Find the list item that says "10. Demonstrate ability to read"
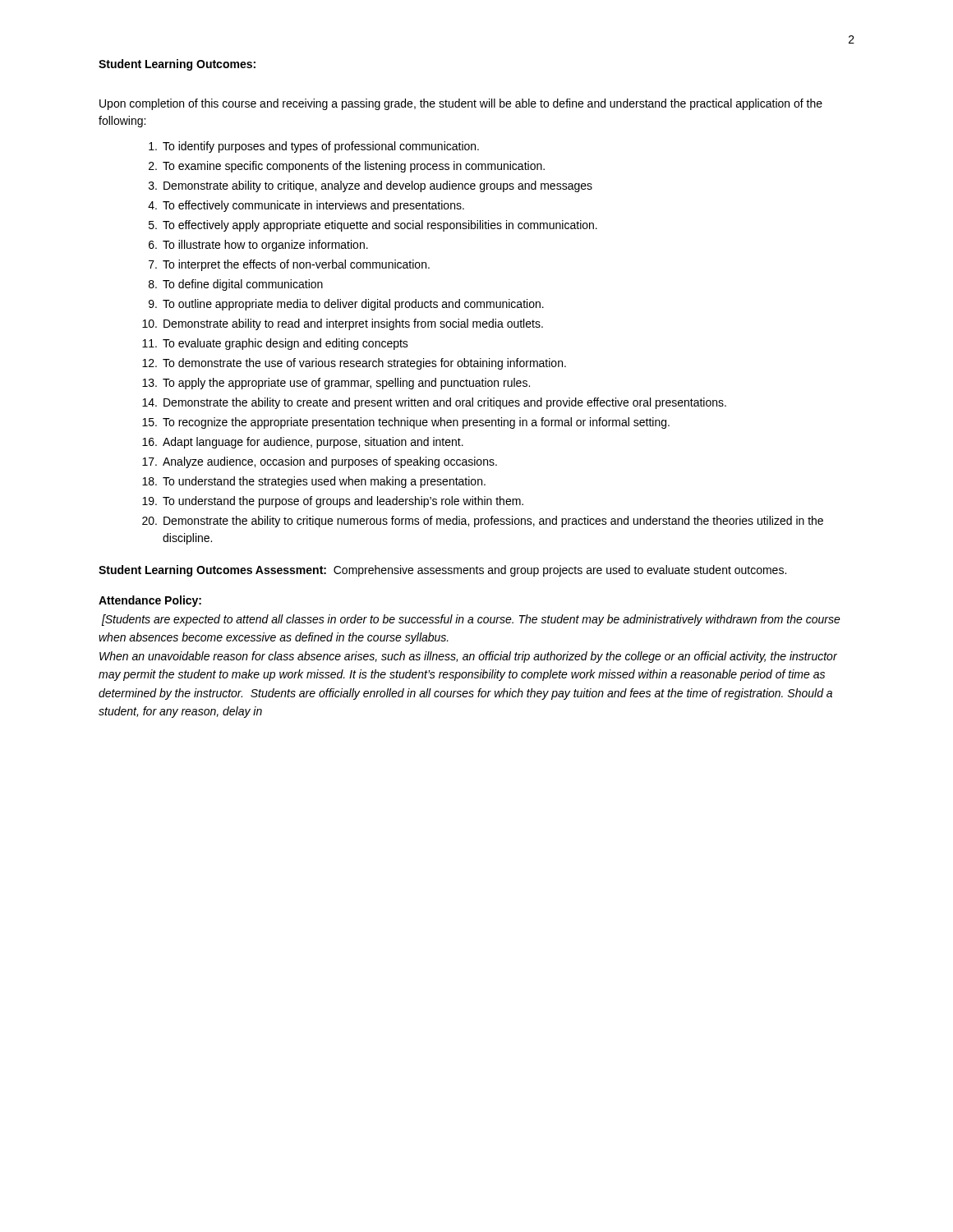Viewport: 953px width, 1232px height. (x=493, y=324)
